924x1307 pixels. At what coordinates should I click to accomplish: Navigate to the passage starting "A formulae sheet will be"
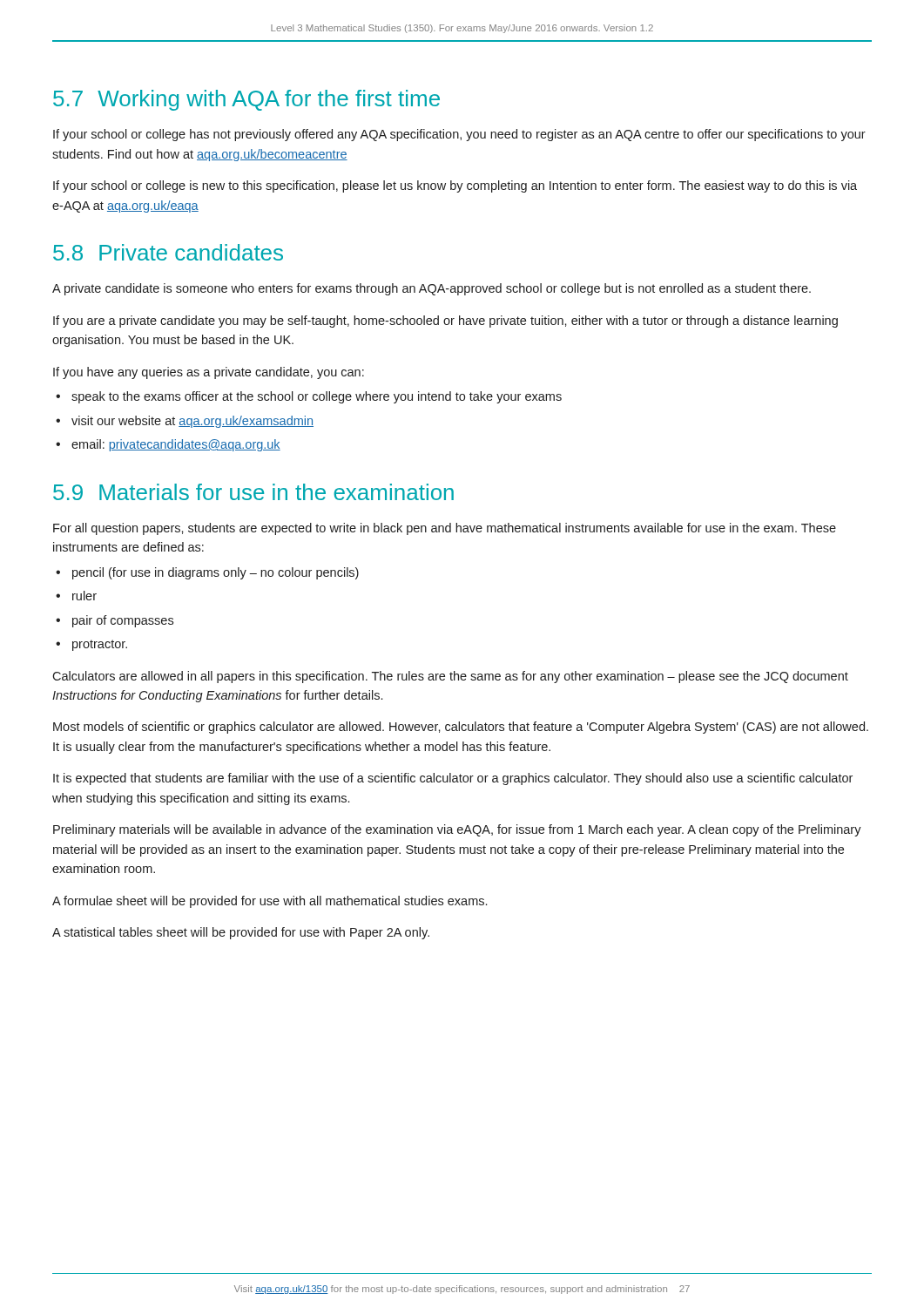click(462, 901)
